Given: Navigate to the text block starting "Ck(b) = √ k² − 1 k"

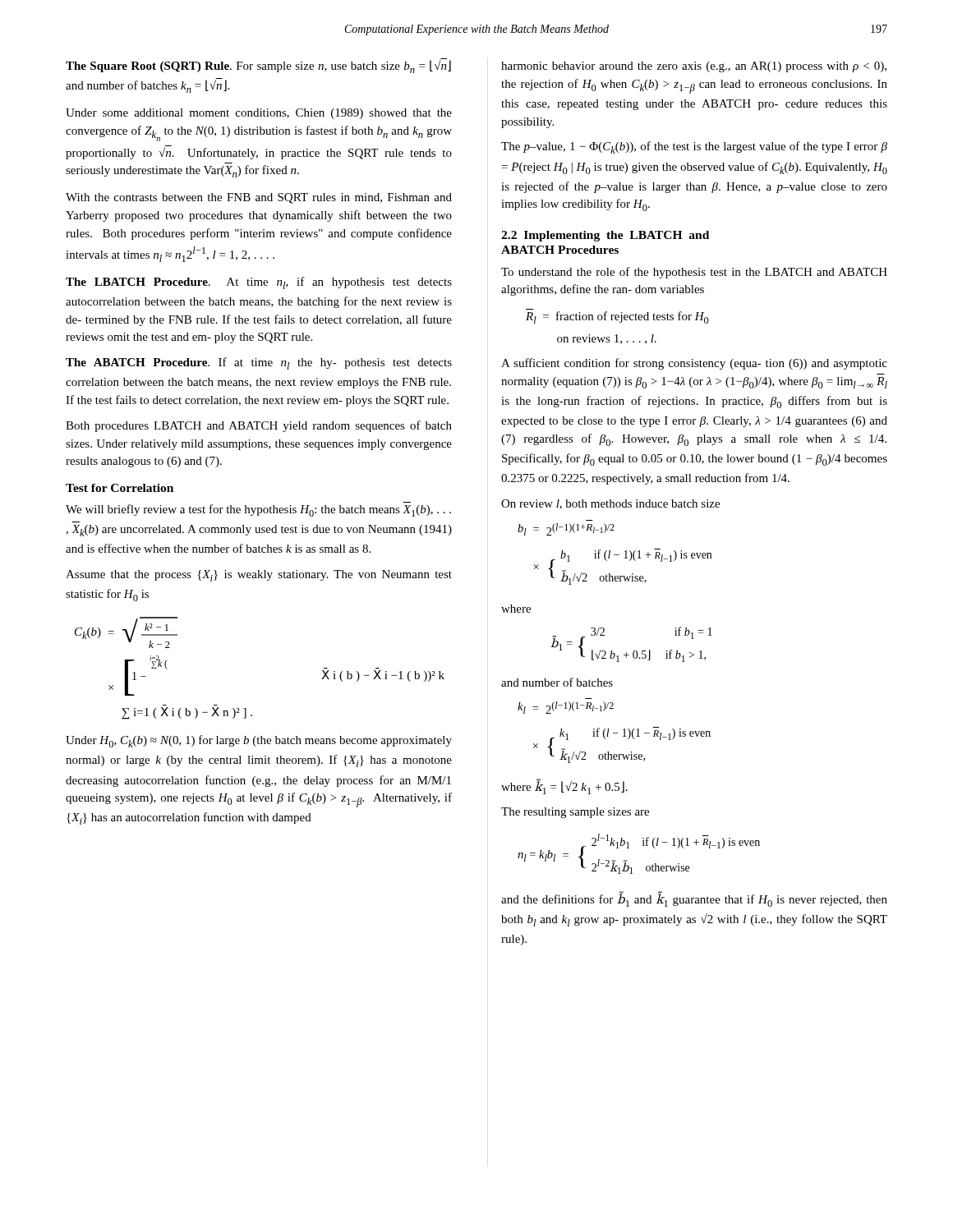Looking at the screenshot, I should (126, 632).
